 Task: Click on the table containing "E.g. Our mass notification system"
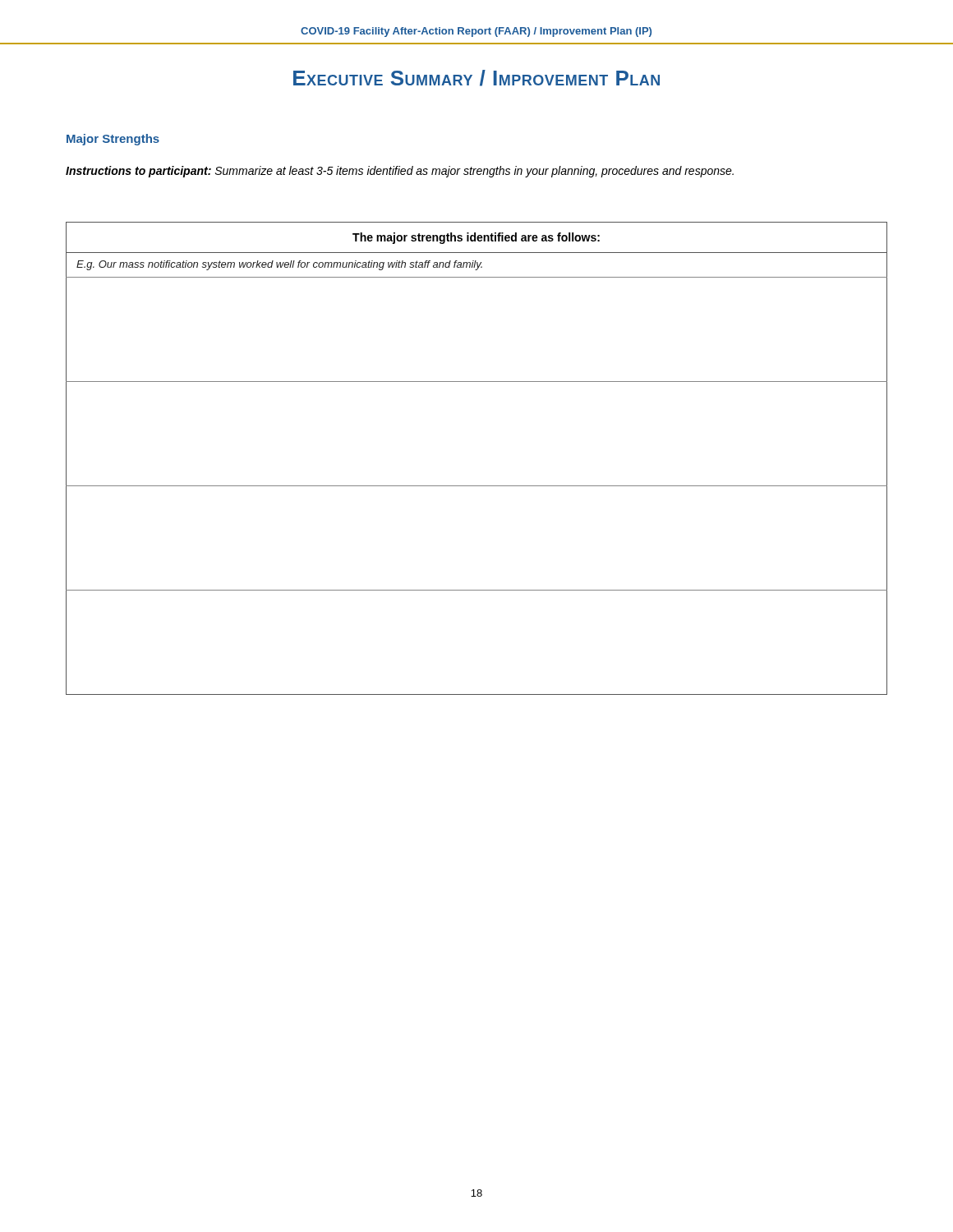[476, 458]
